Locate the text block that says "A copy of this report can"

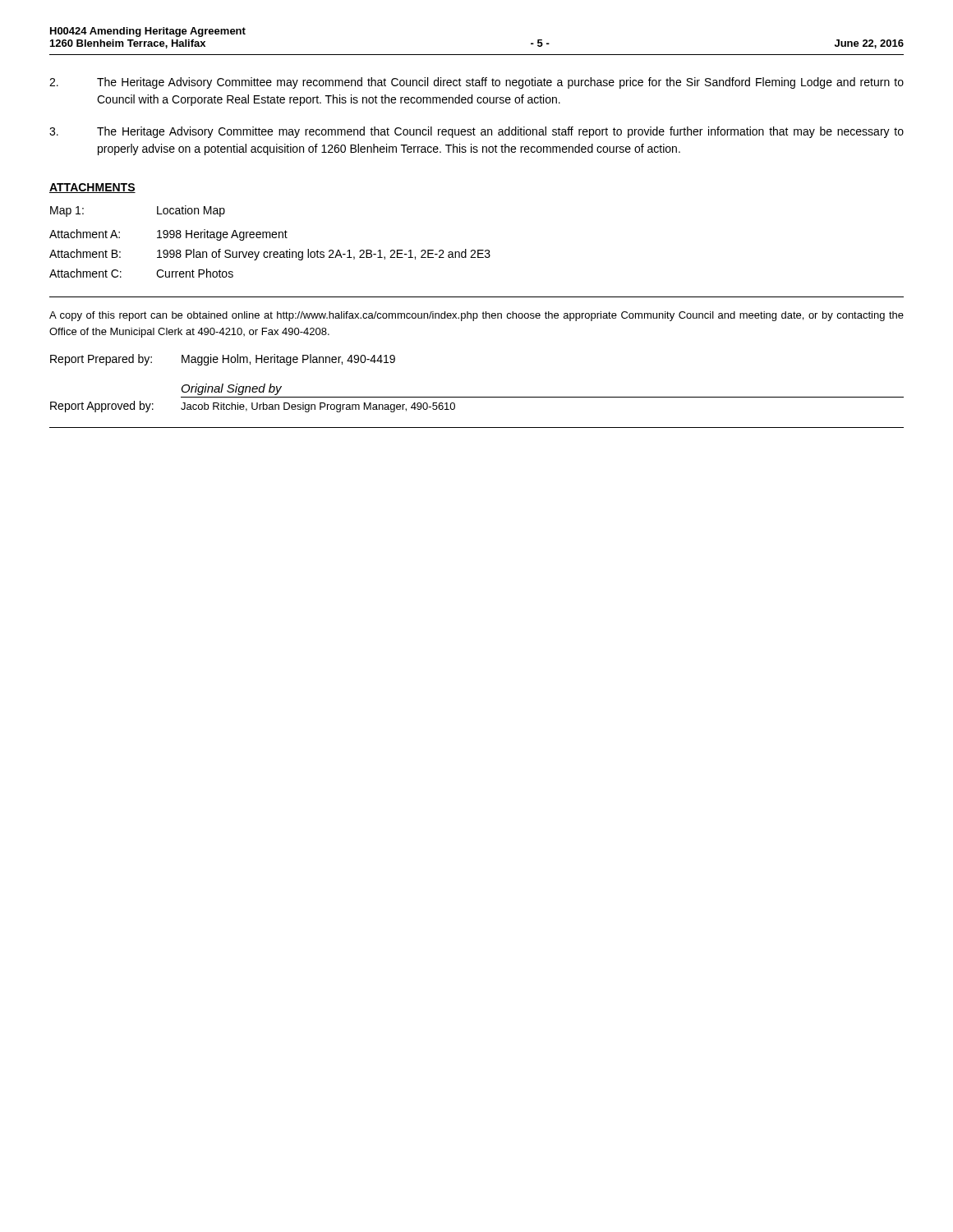pos(476,323)
